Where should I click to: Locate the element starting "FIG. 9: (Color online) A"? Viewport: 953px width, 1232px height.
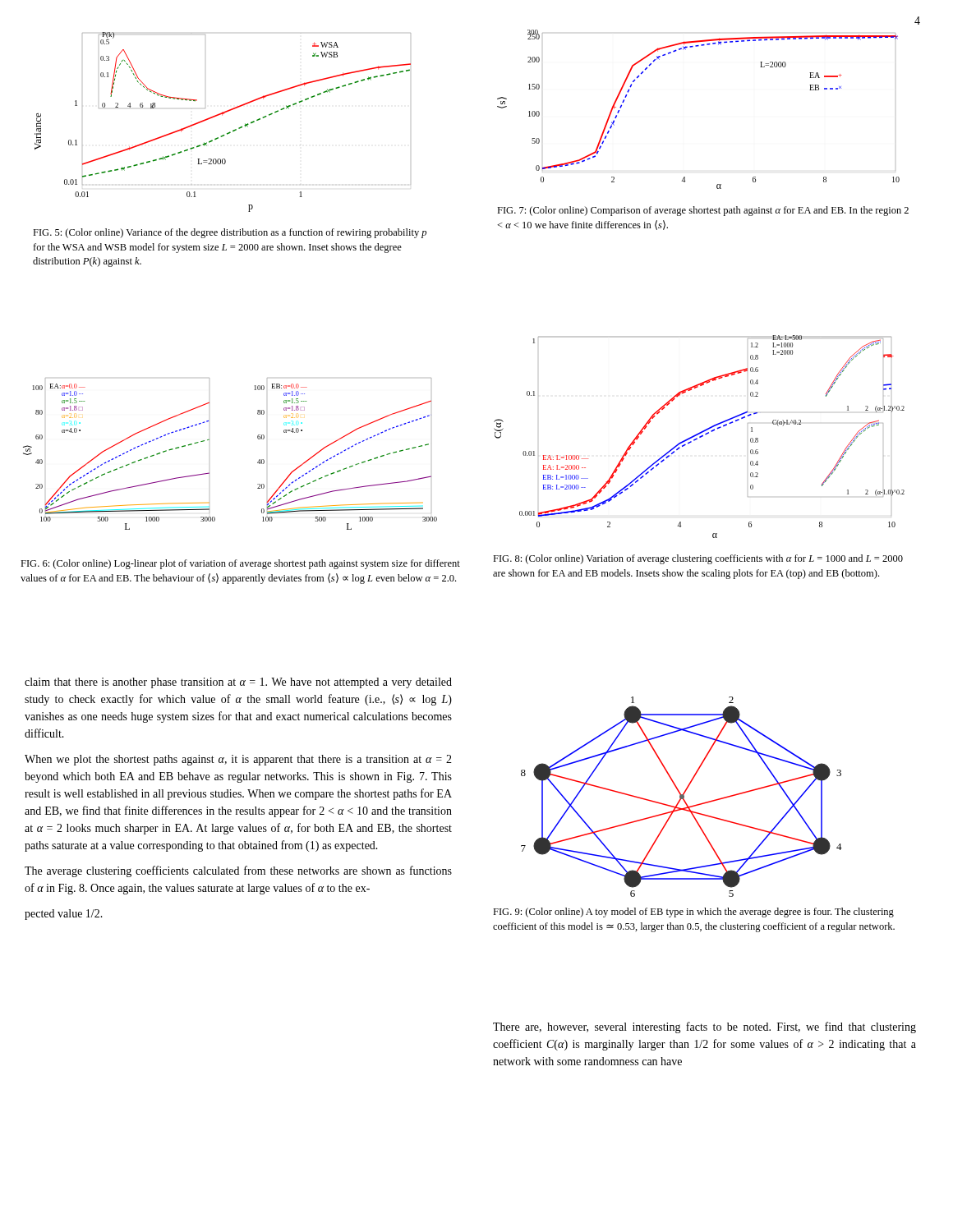[694, 919]
